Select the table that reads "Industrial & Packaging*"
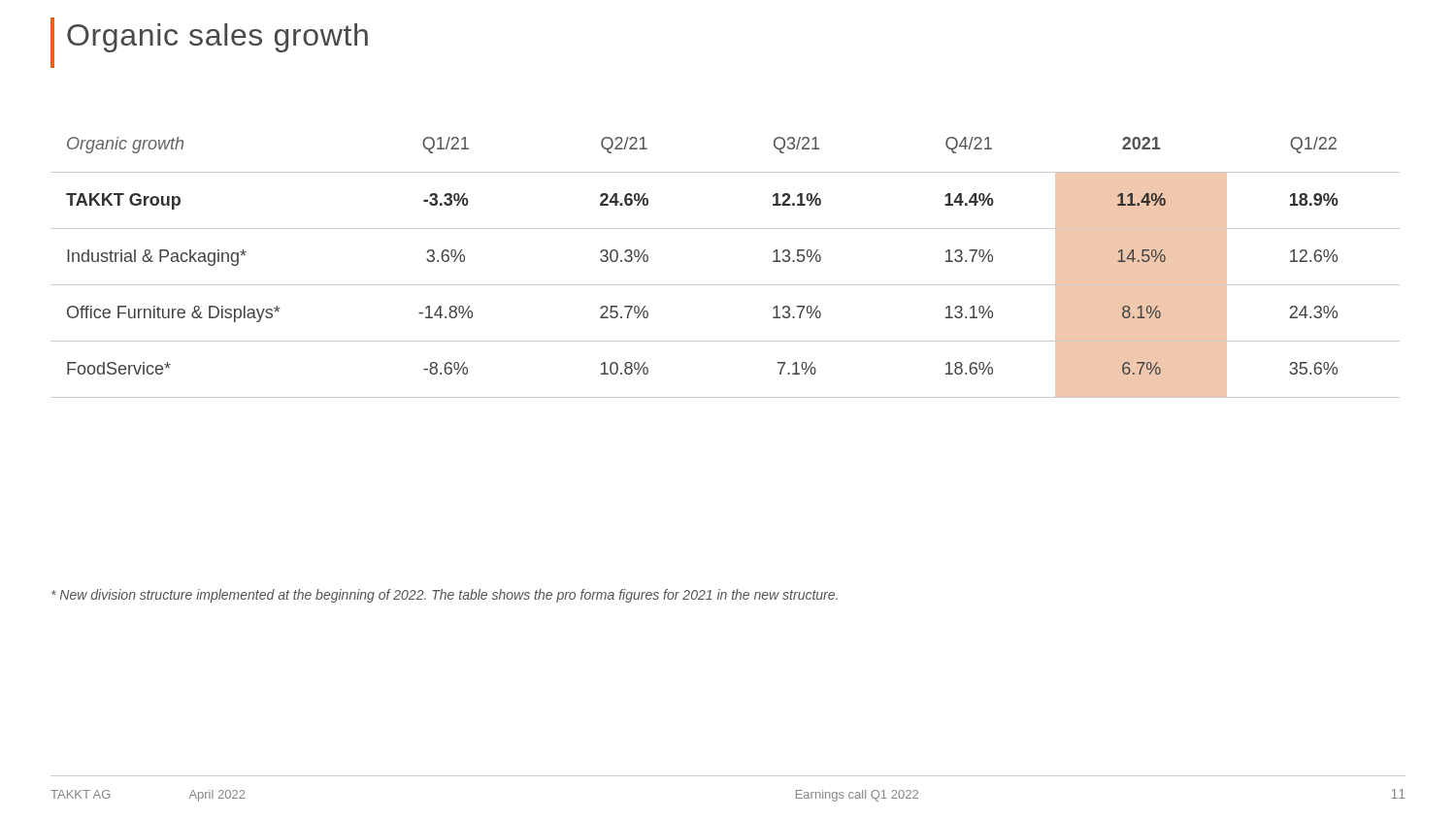This screenshot has width=1456, height=819. coord(725,257)
